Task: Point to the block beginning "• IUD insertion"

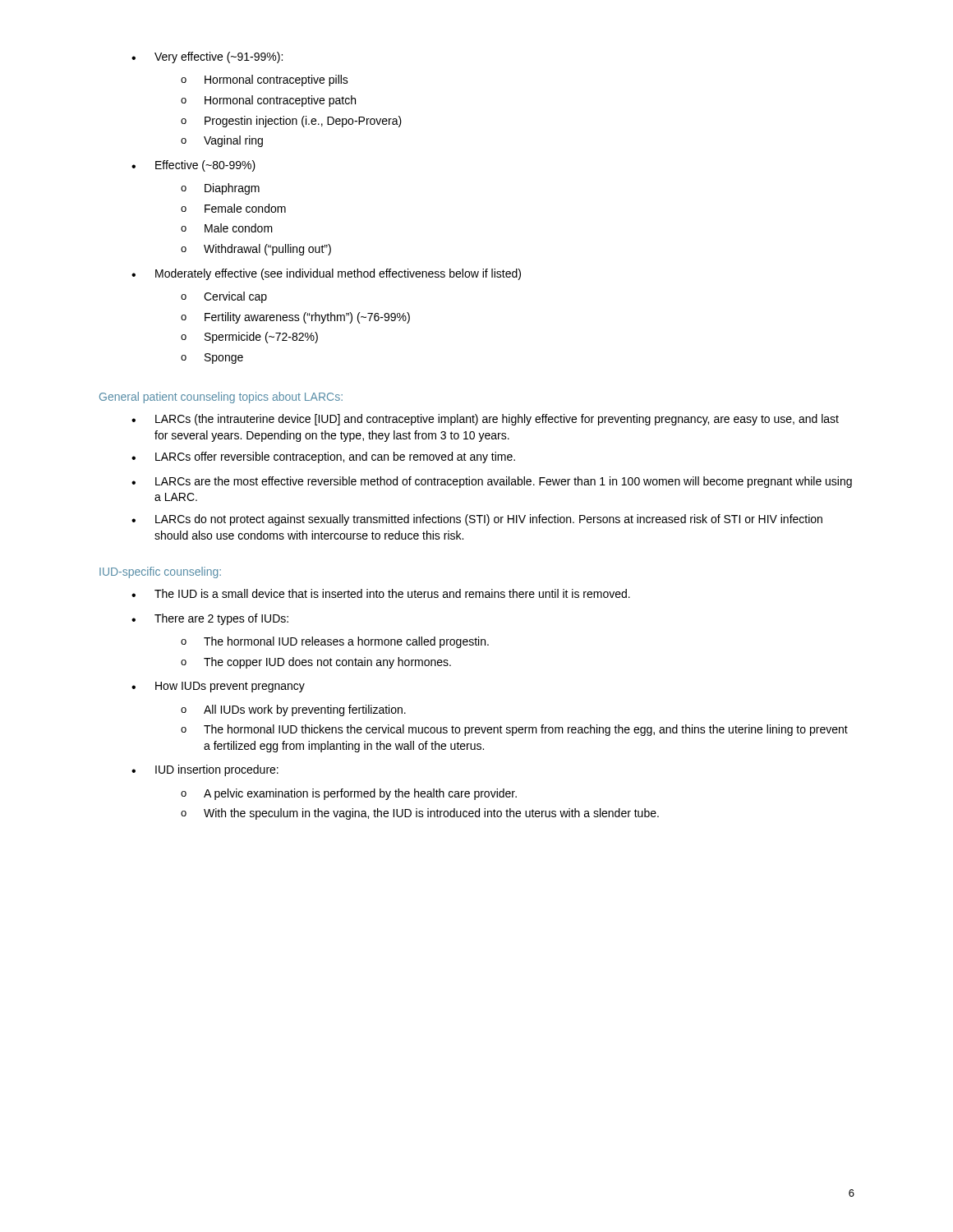Action: pyautogui.click(x=493, y=792)
